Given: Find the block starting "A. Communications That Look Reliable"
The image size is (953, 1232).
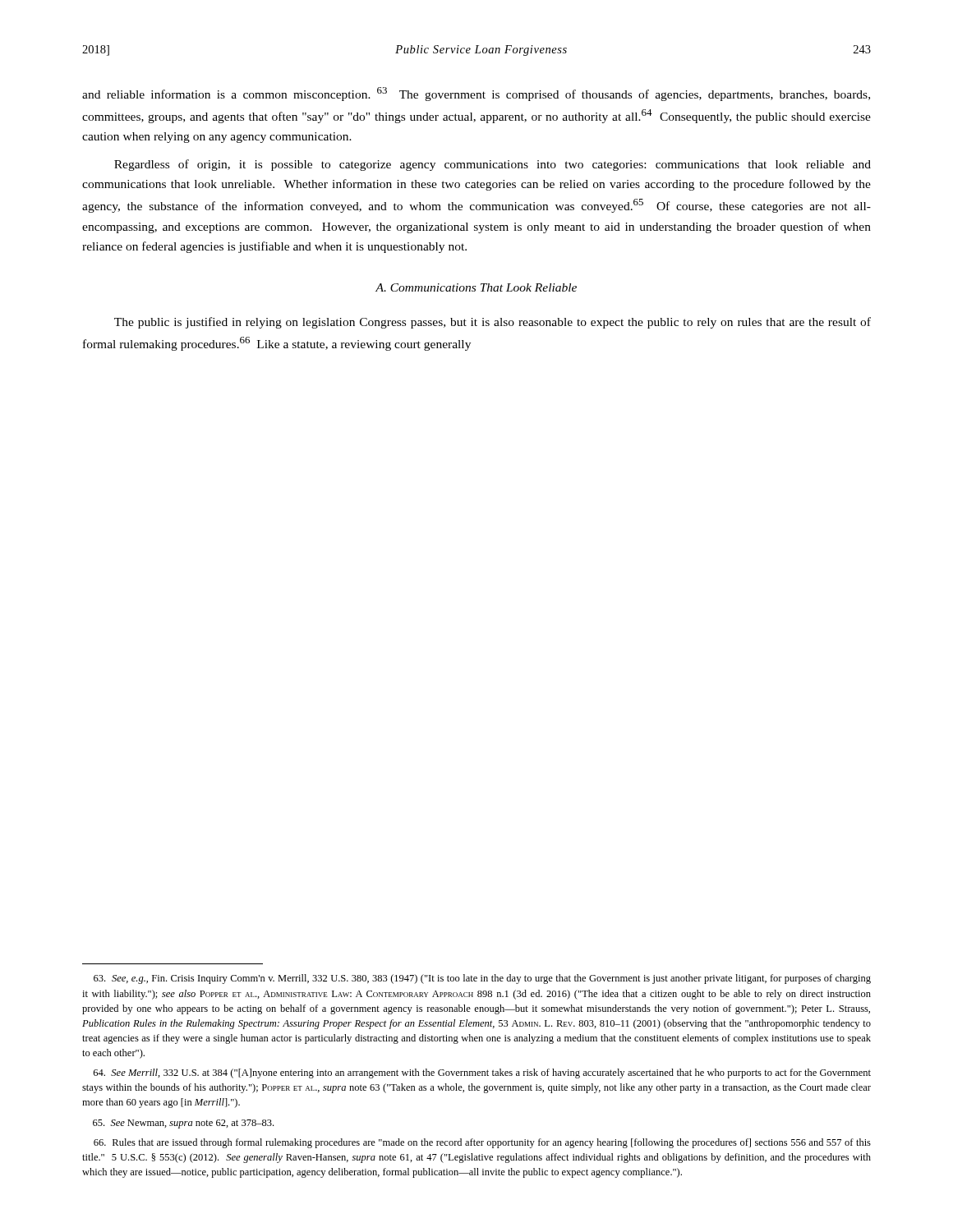Looking at the screenshot, I should point(476,287).
